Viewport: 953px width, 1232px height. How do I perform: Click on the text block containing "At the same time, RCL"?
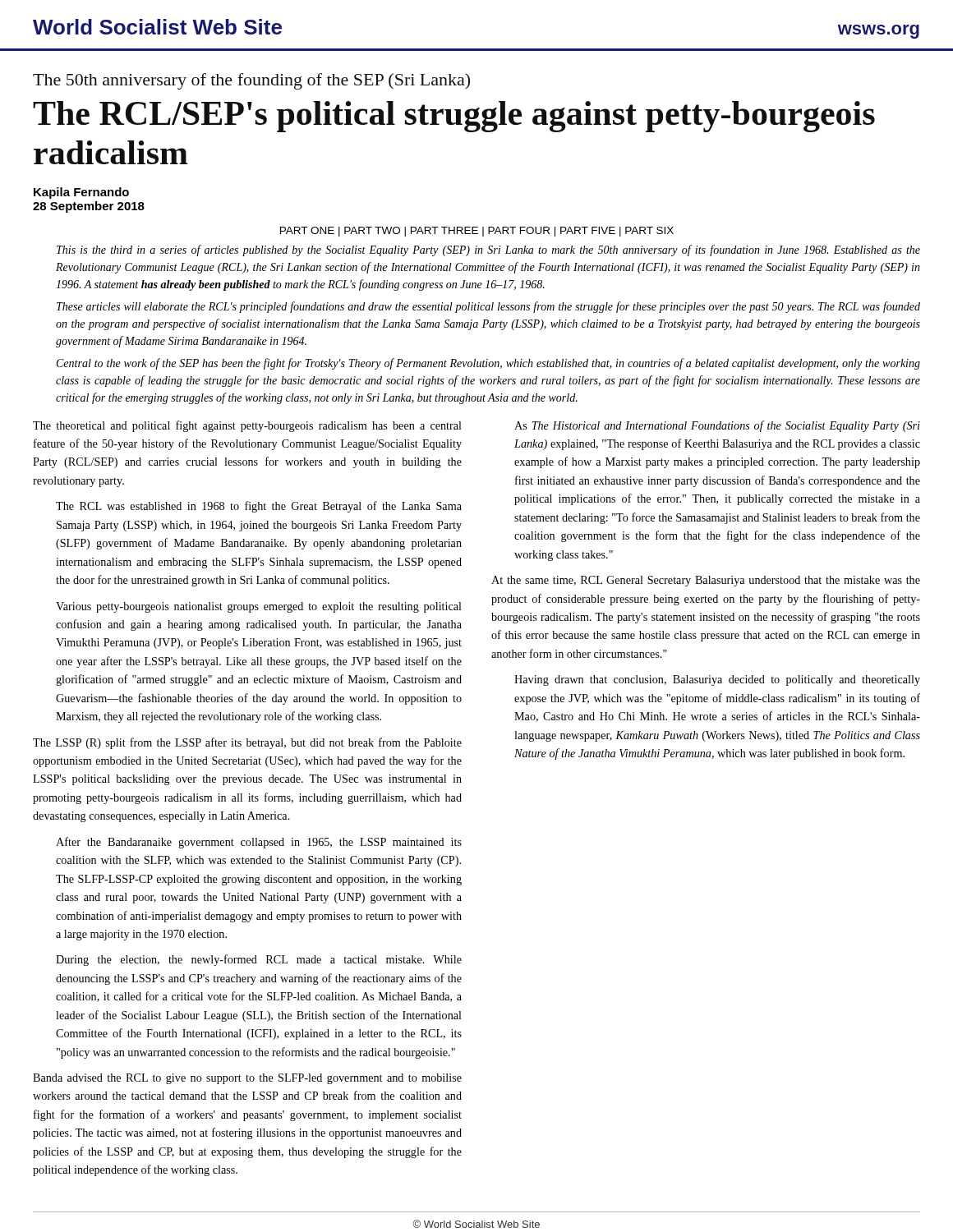pos(706,617)
